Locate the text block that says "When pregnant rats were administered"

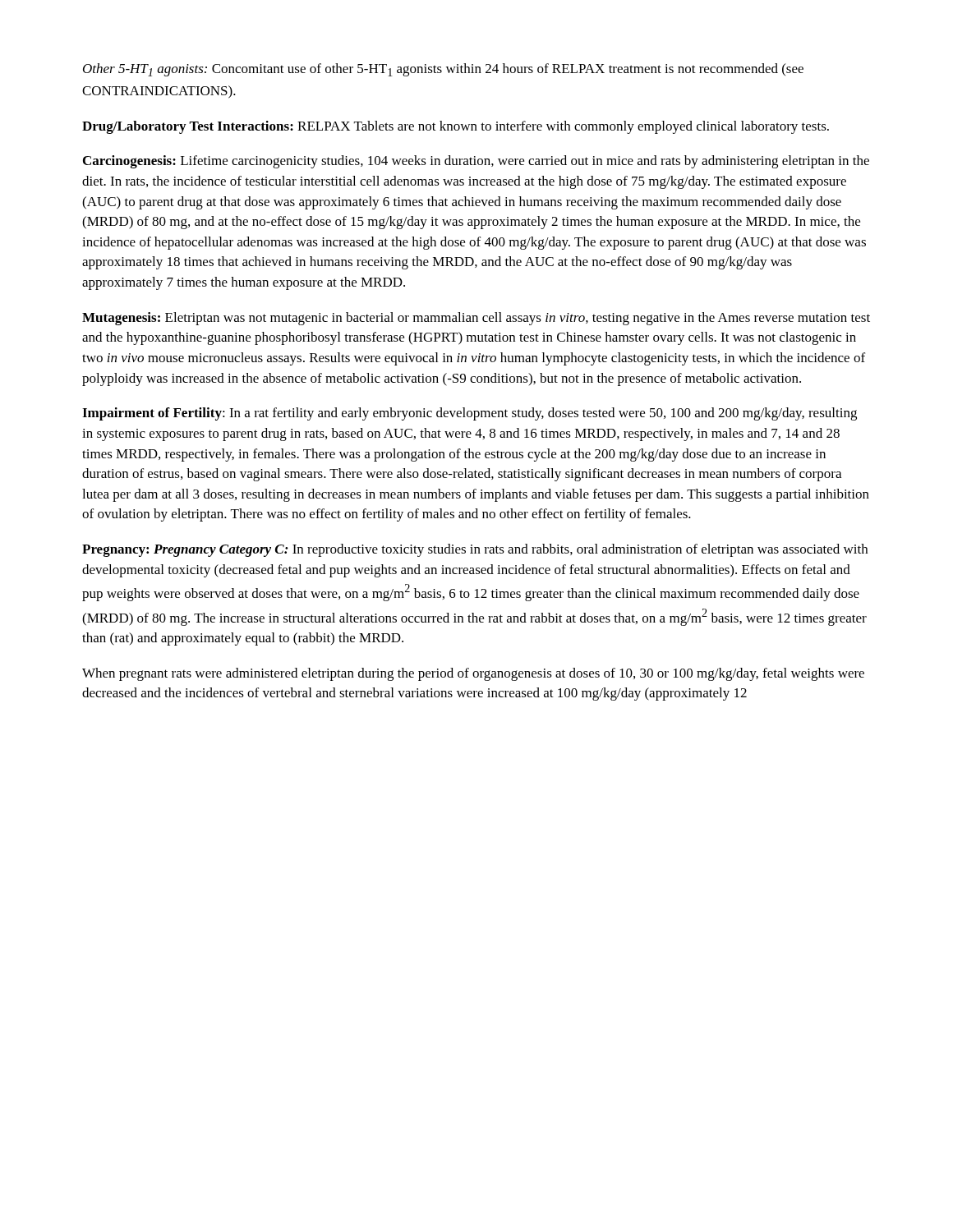point(476,684)
